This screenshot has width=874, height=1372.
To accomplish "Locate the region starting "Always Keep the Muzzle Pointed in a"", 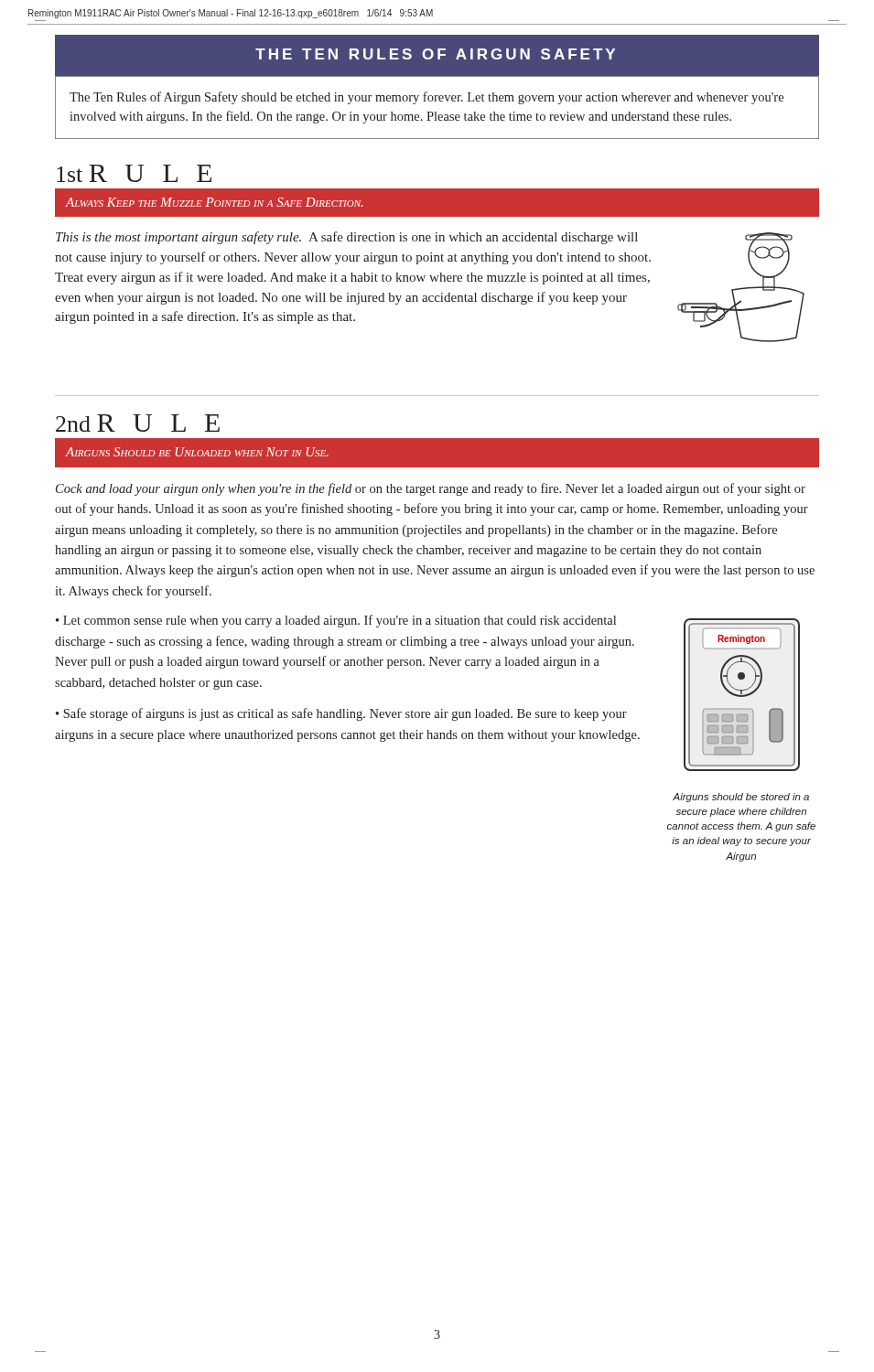I will click(215, 202).
